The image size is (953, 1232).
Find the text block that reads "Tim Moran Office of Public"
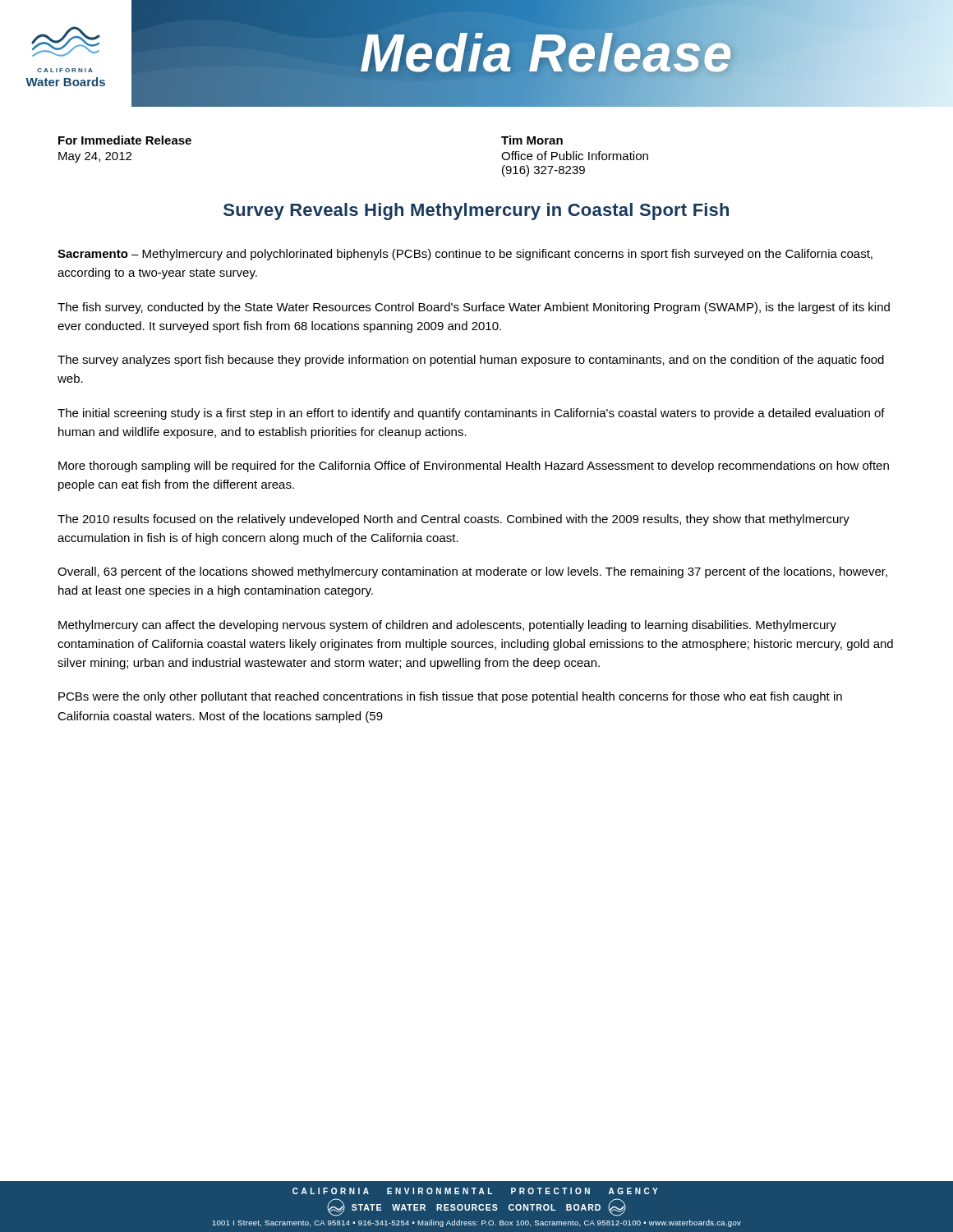coord(532,140)
